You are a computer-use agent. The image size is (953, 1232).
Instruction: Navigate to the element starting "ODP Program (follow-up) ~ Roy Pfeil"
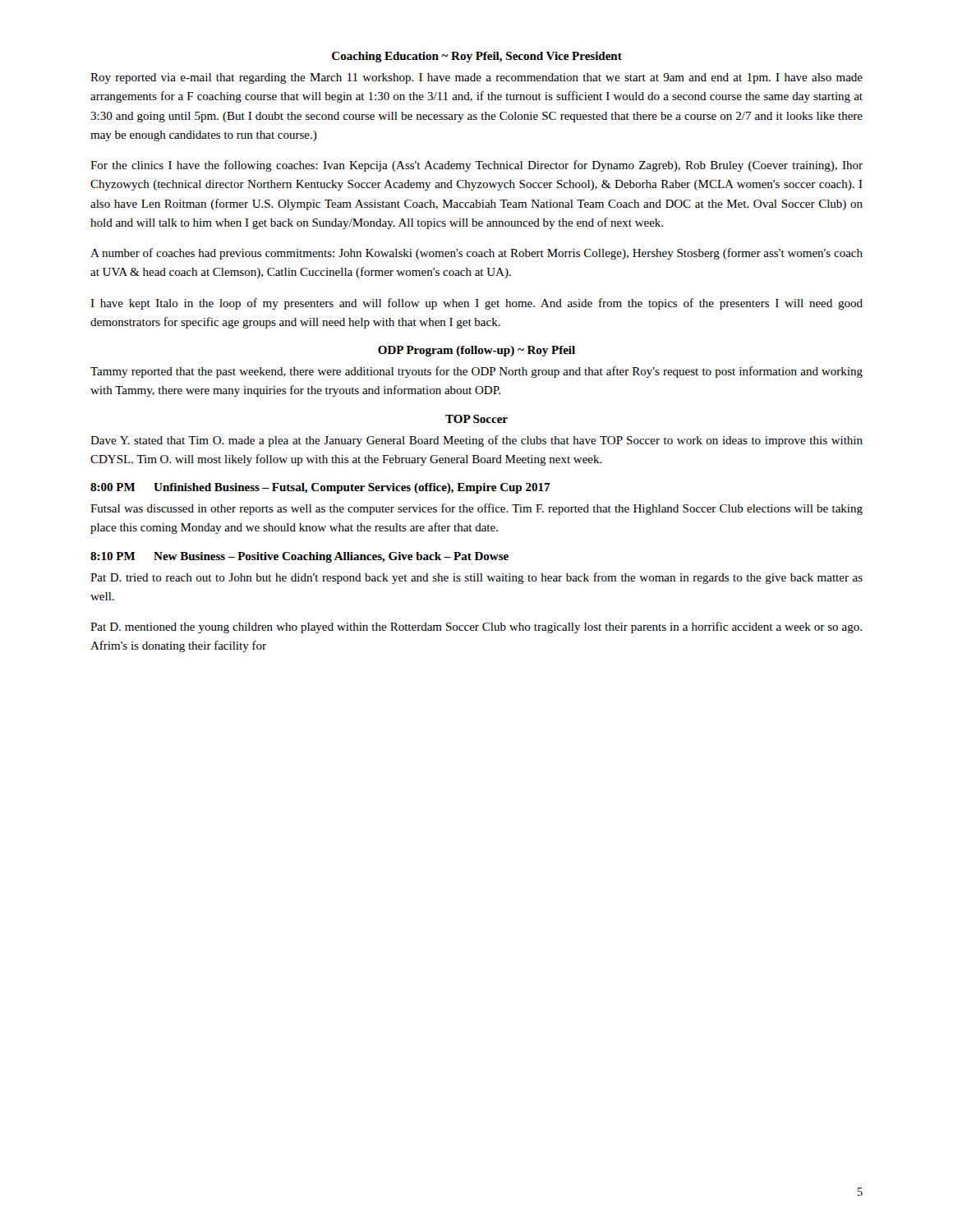(x=476, y=350)
